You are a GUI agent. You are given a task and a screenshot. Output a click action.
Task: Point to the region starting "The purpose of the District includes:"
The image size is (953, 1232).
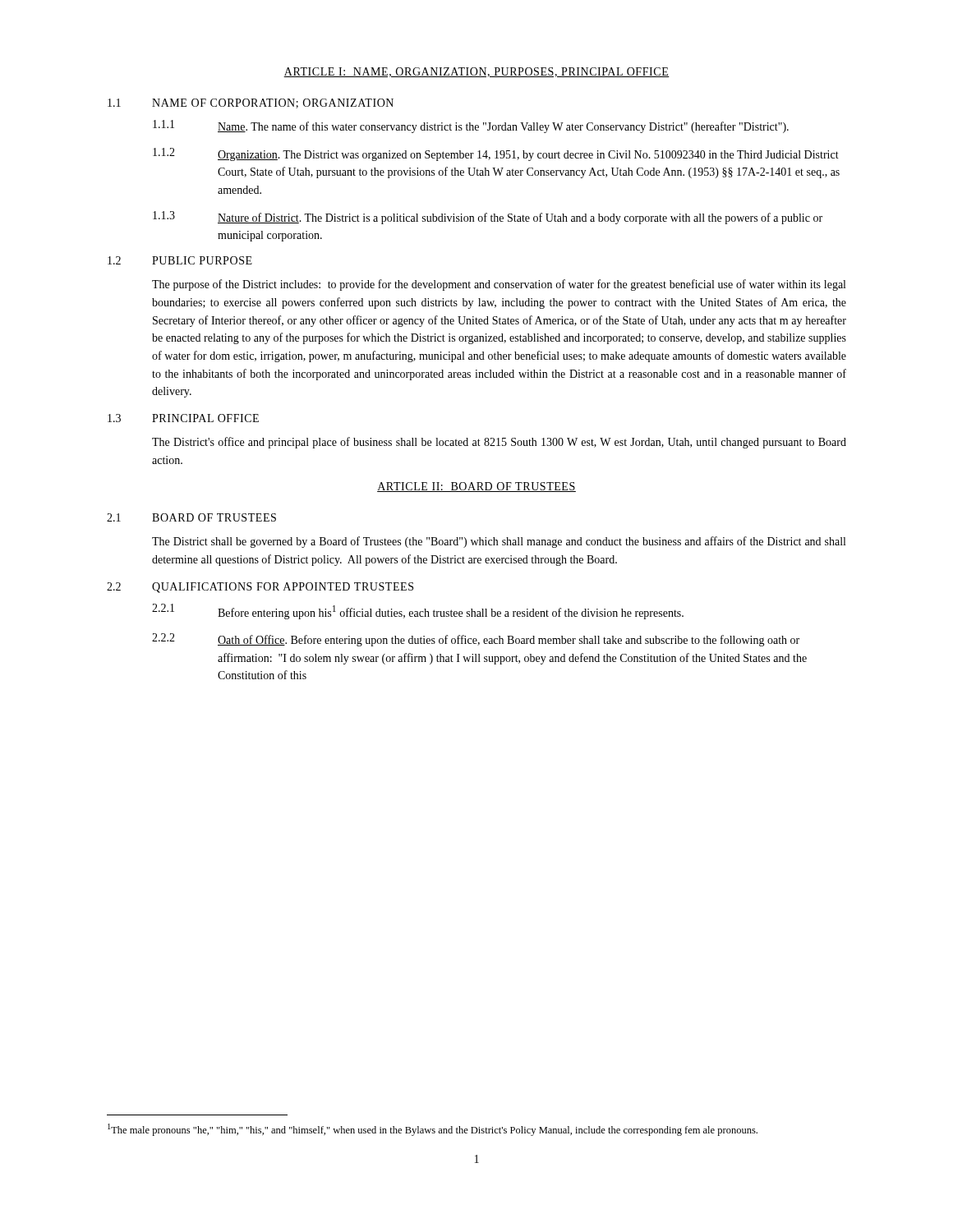[x=499, y=338]
